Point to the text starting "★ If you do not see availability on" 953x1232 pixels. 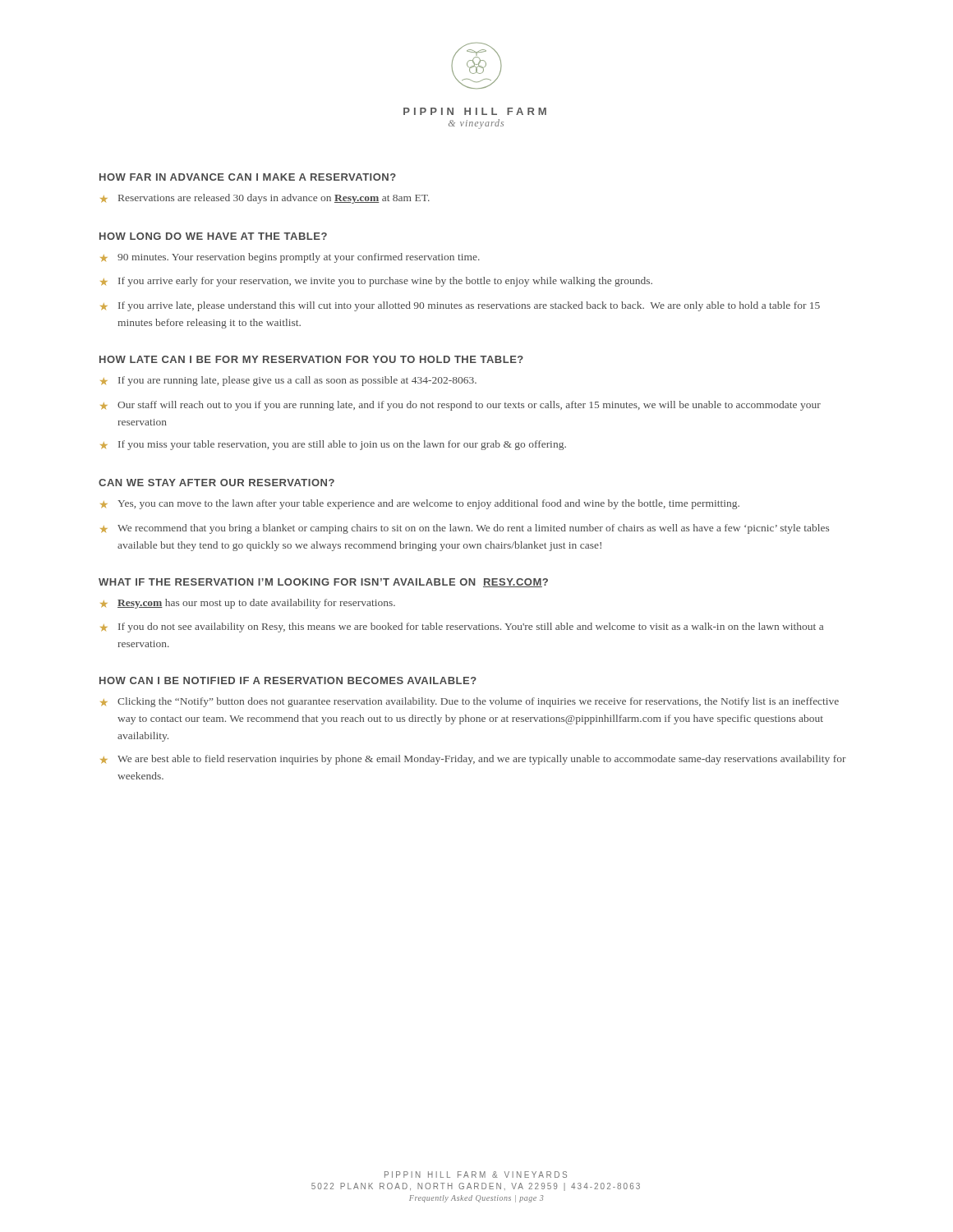click(476, 636)
